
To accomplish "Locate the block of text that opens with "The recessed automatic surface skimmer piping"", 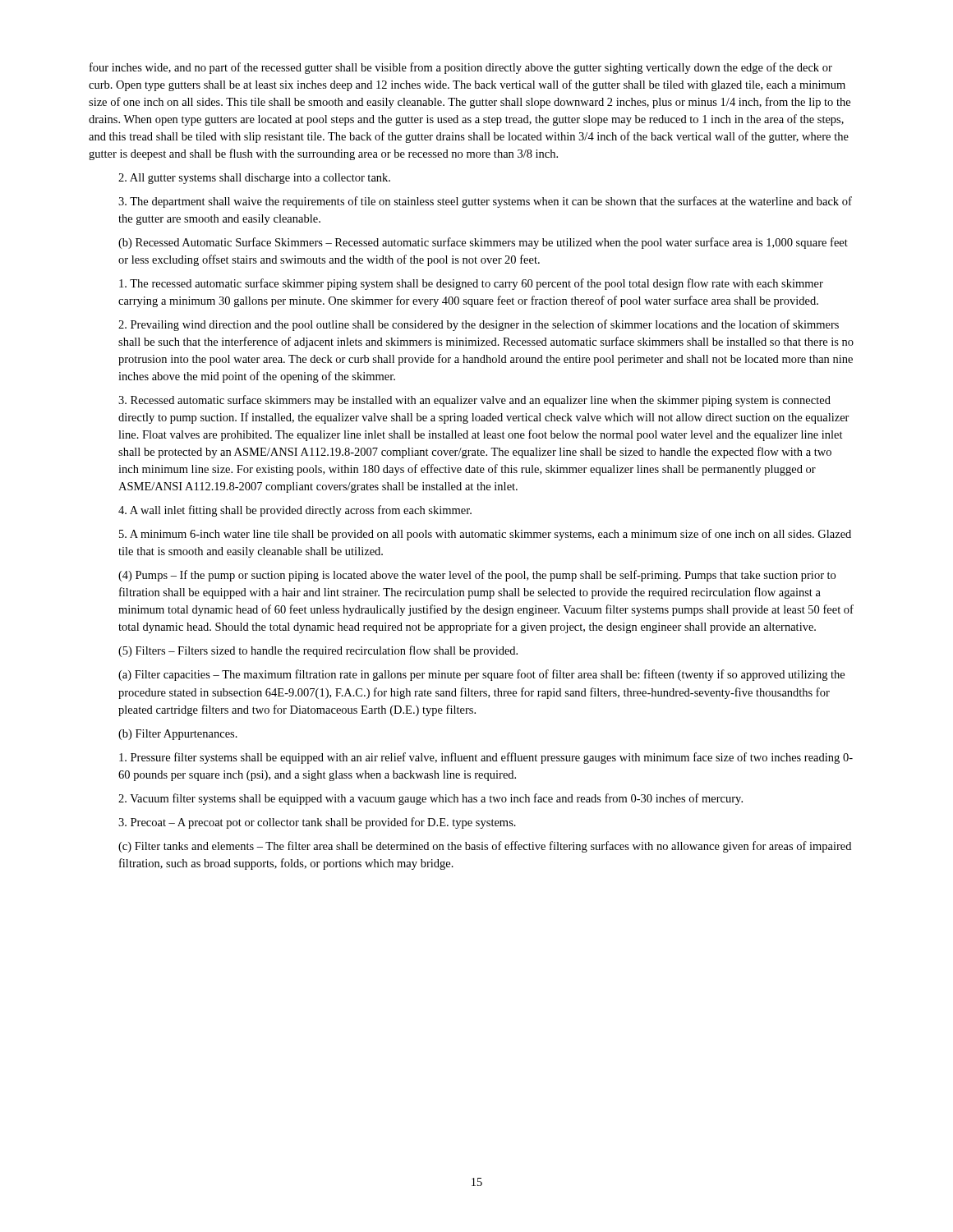I will tap(486, 293).
